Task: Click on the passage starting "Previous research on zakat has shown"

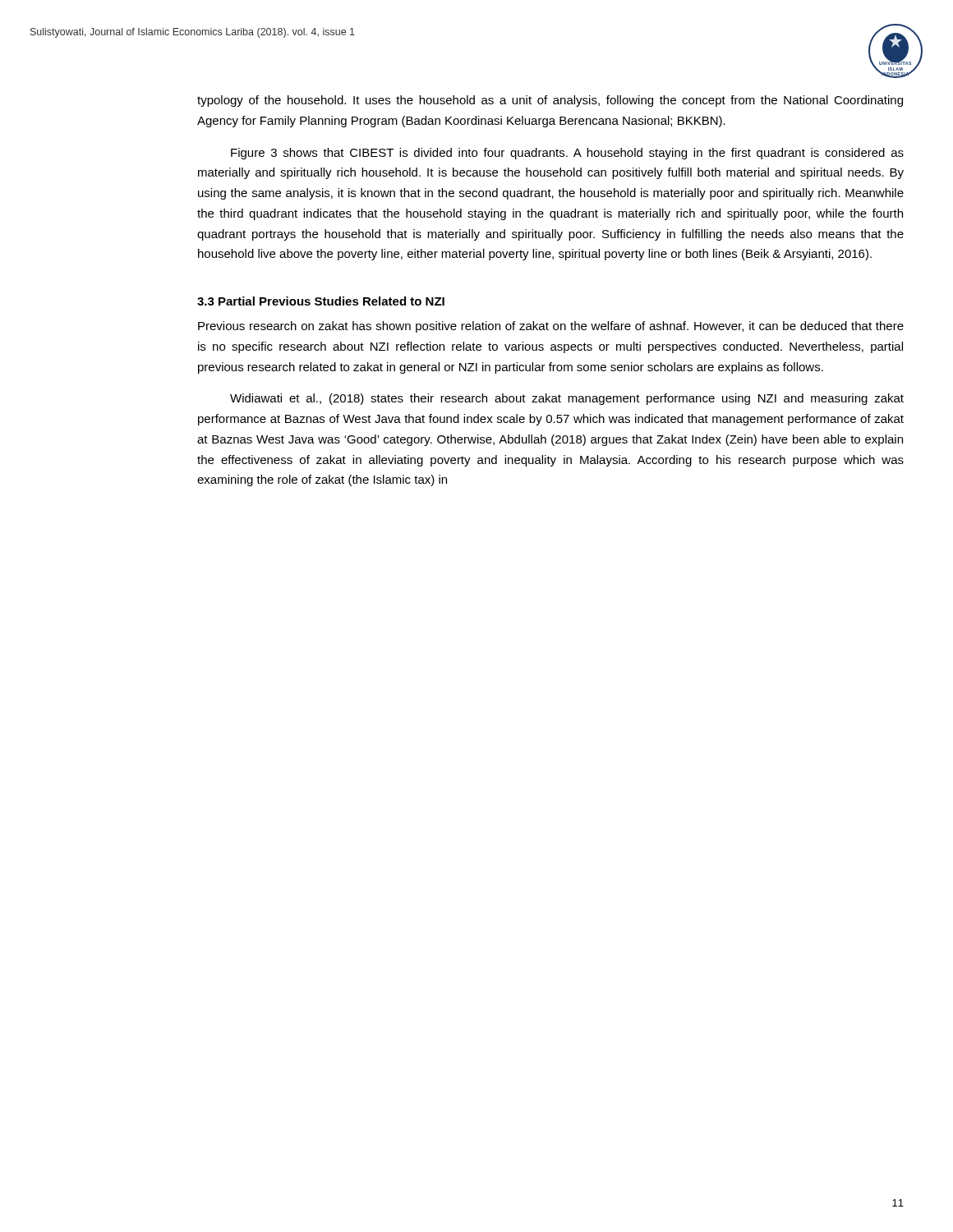Action: (550, 347)
